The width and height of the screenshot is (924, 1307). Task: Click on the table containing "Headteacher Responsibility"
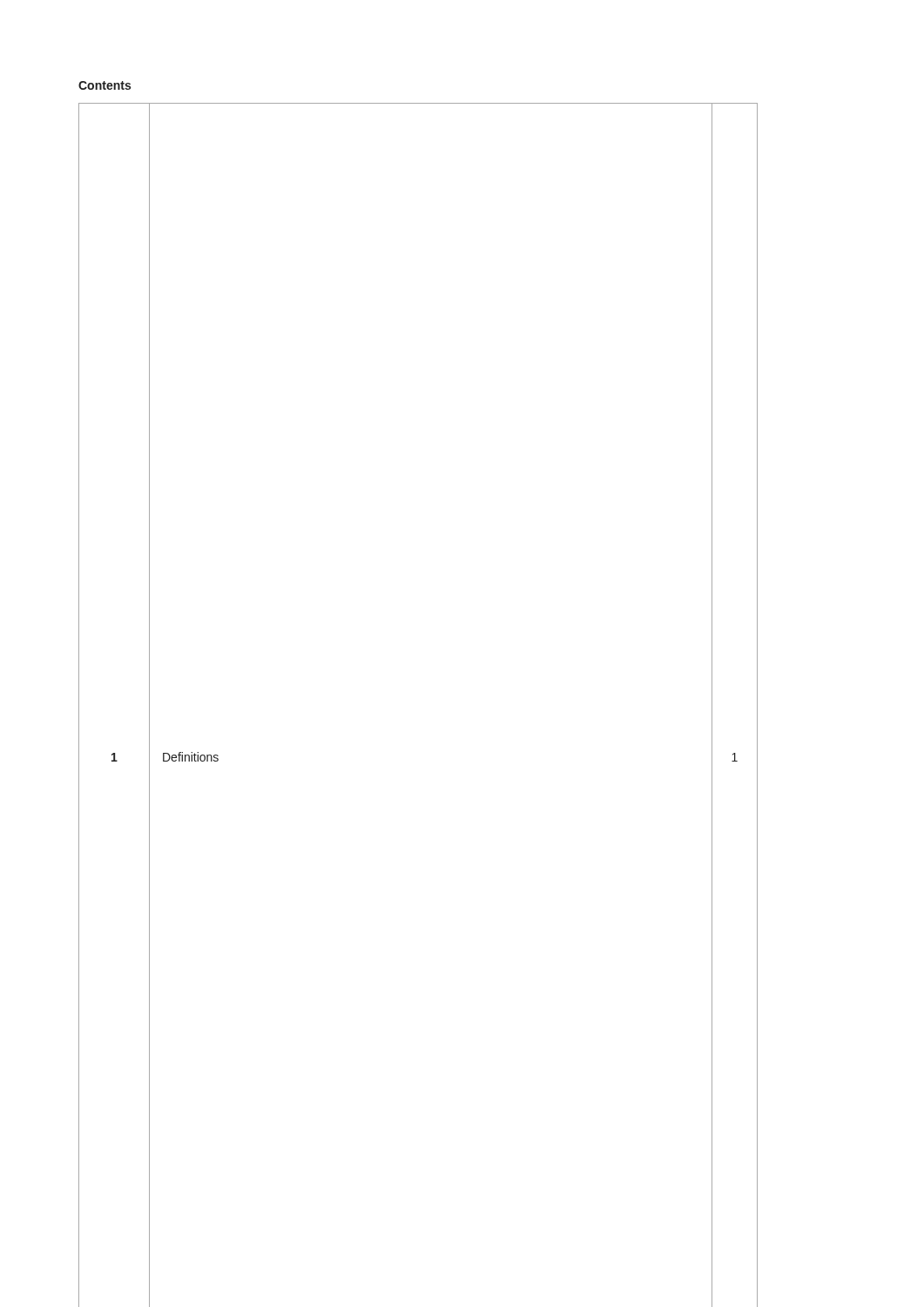418,705
